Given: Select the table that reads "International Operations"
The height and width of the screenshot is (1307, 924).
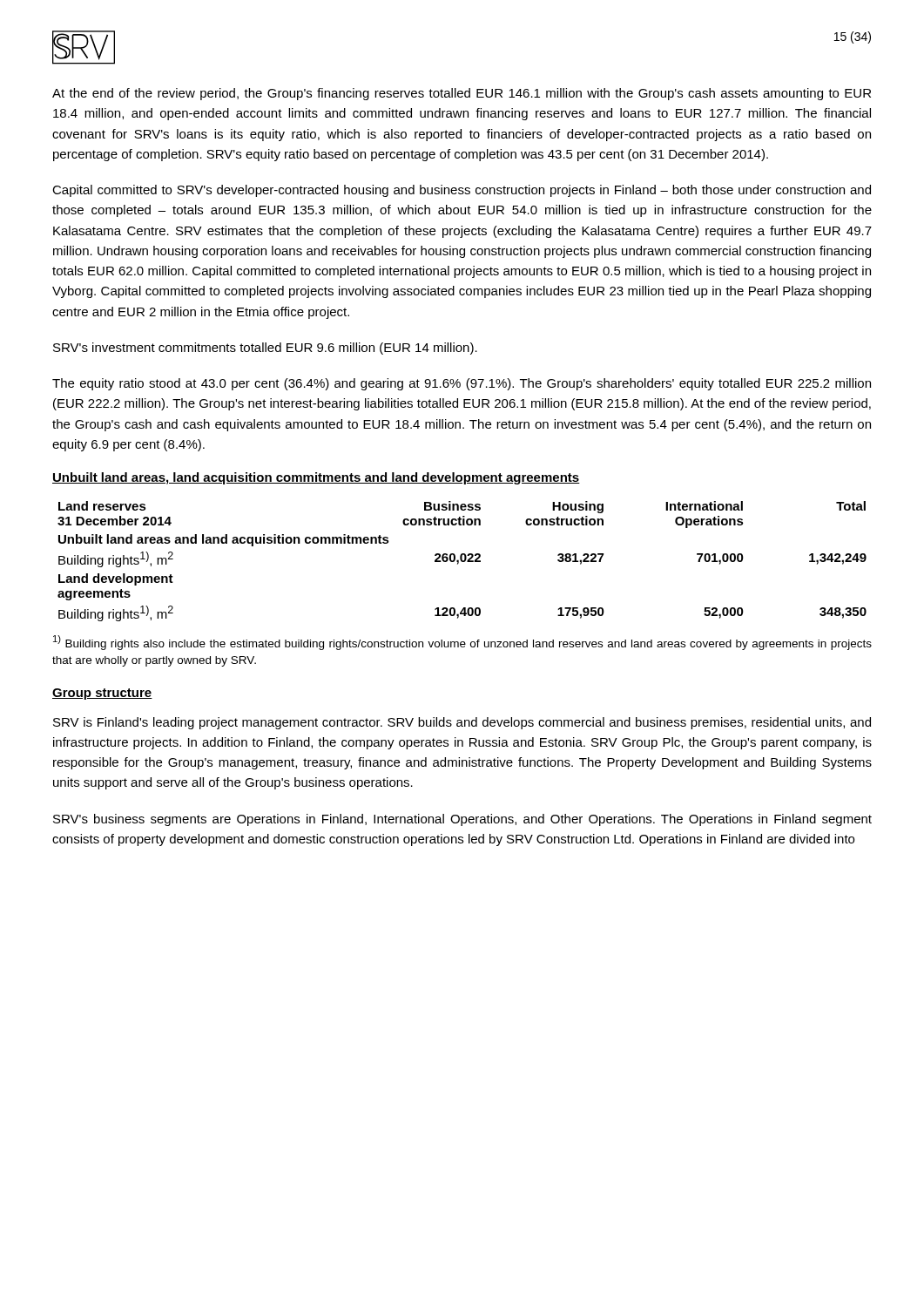Looking at the screenshot, I should (x=462, y=560).
